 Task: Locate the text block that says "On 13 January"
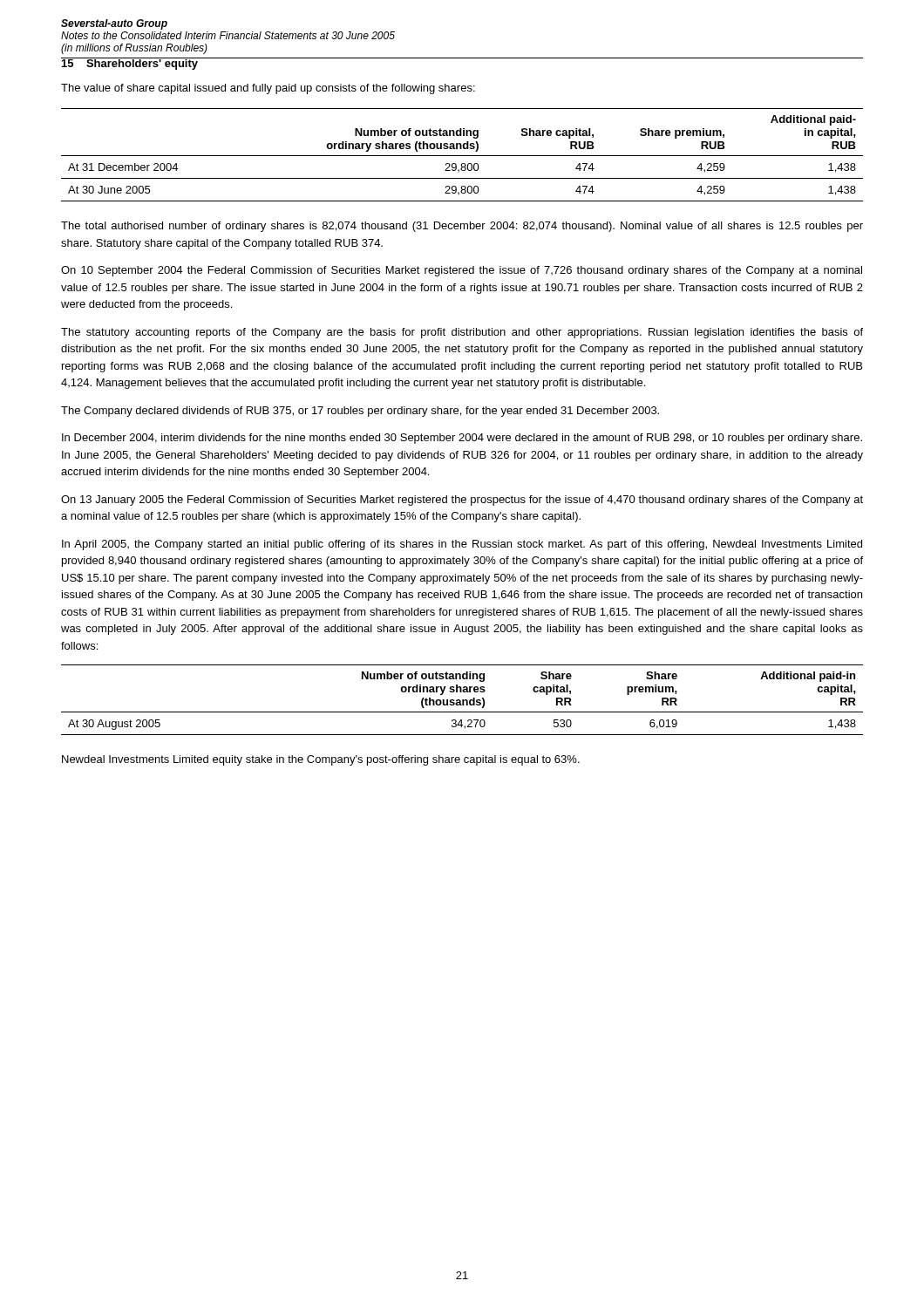click(462, 508)
